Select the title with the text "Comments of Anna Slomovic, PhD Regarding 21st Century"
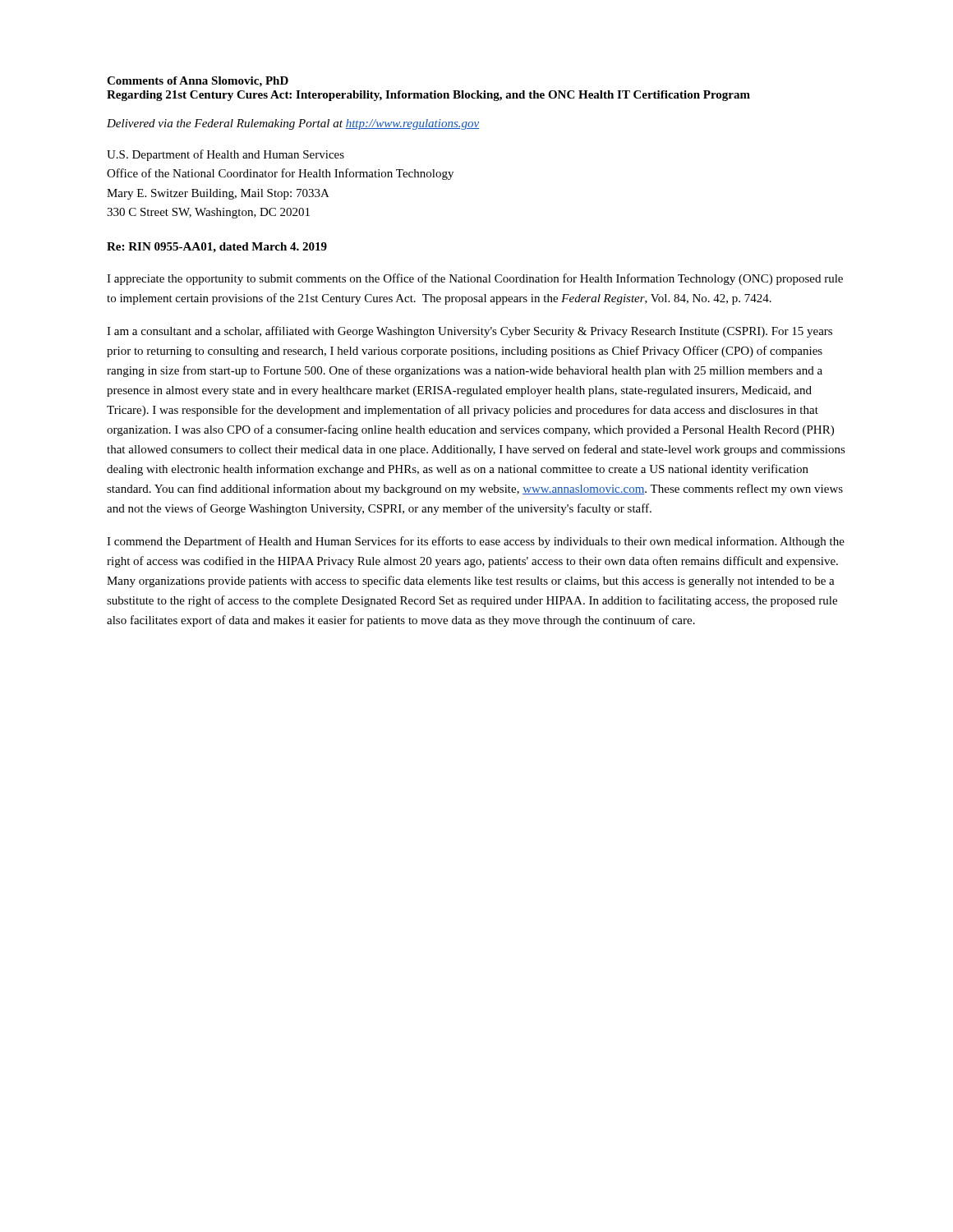 pos(428,87)
